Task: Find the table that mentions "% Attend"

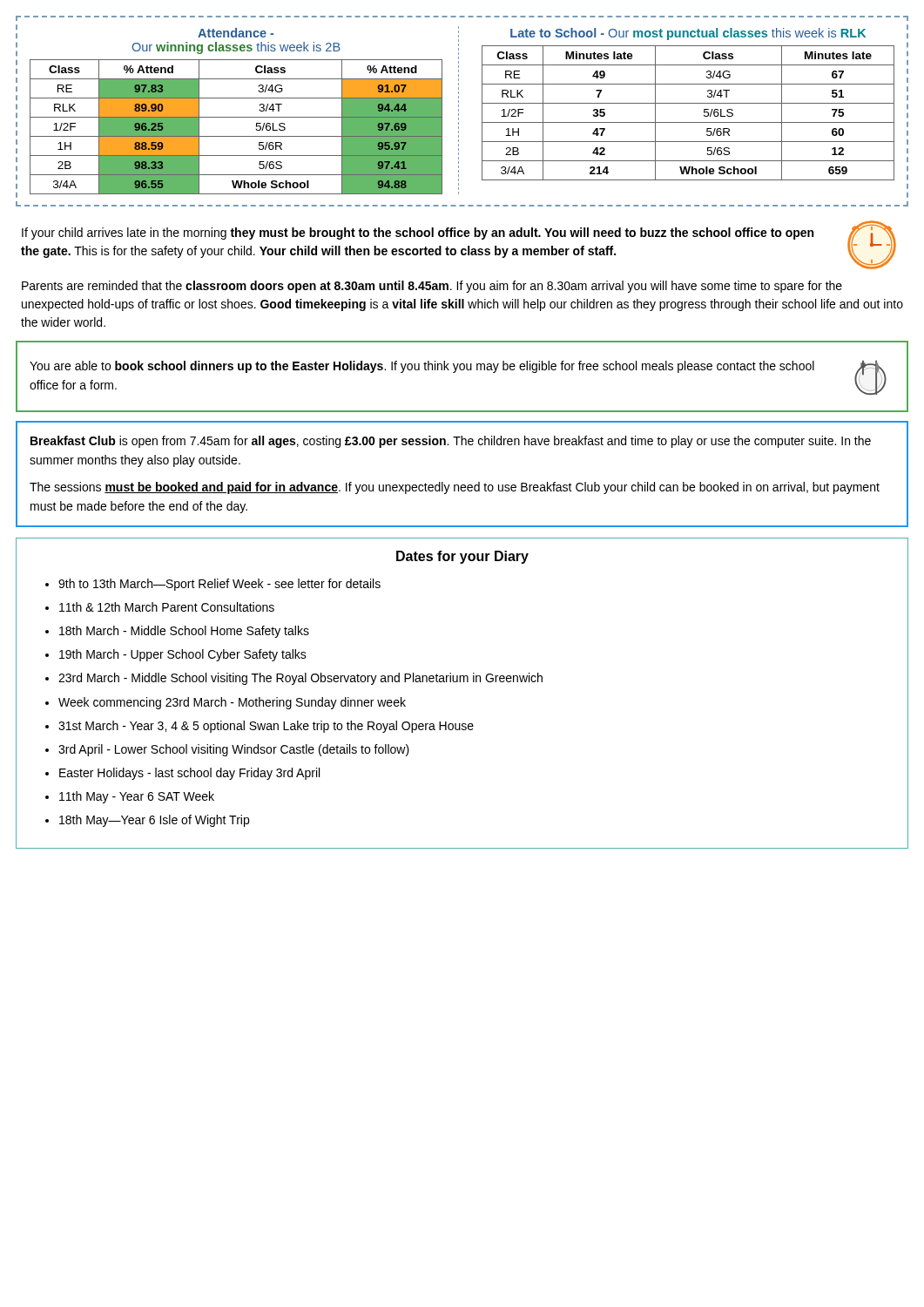Action: [x=236, y=127]
